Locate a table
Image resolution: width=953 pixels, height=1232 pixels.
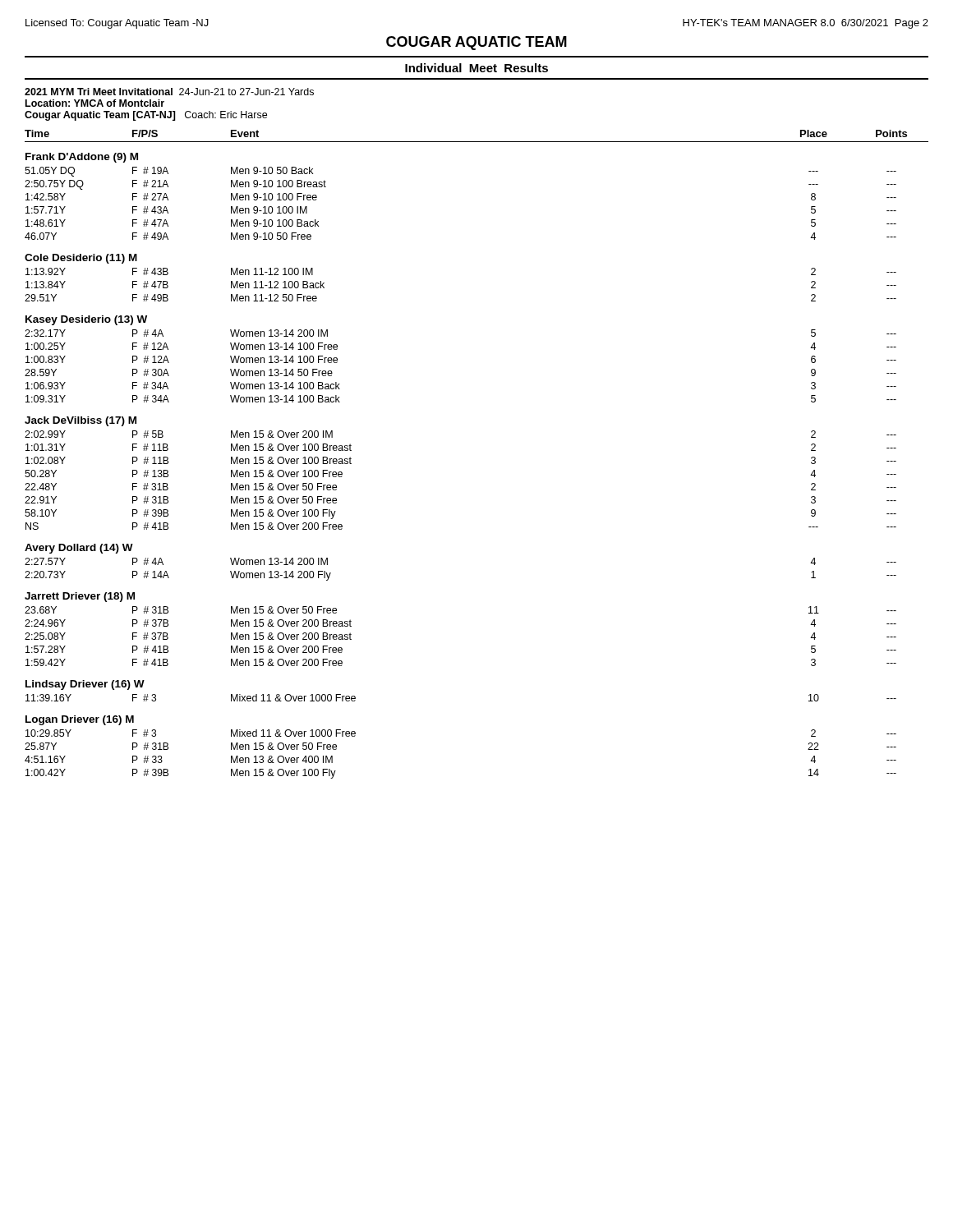(476, 453)
